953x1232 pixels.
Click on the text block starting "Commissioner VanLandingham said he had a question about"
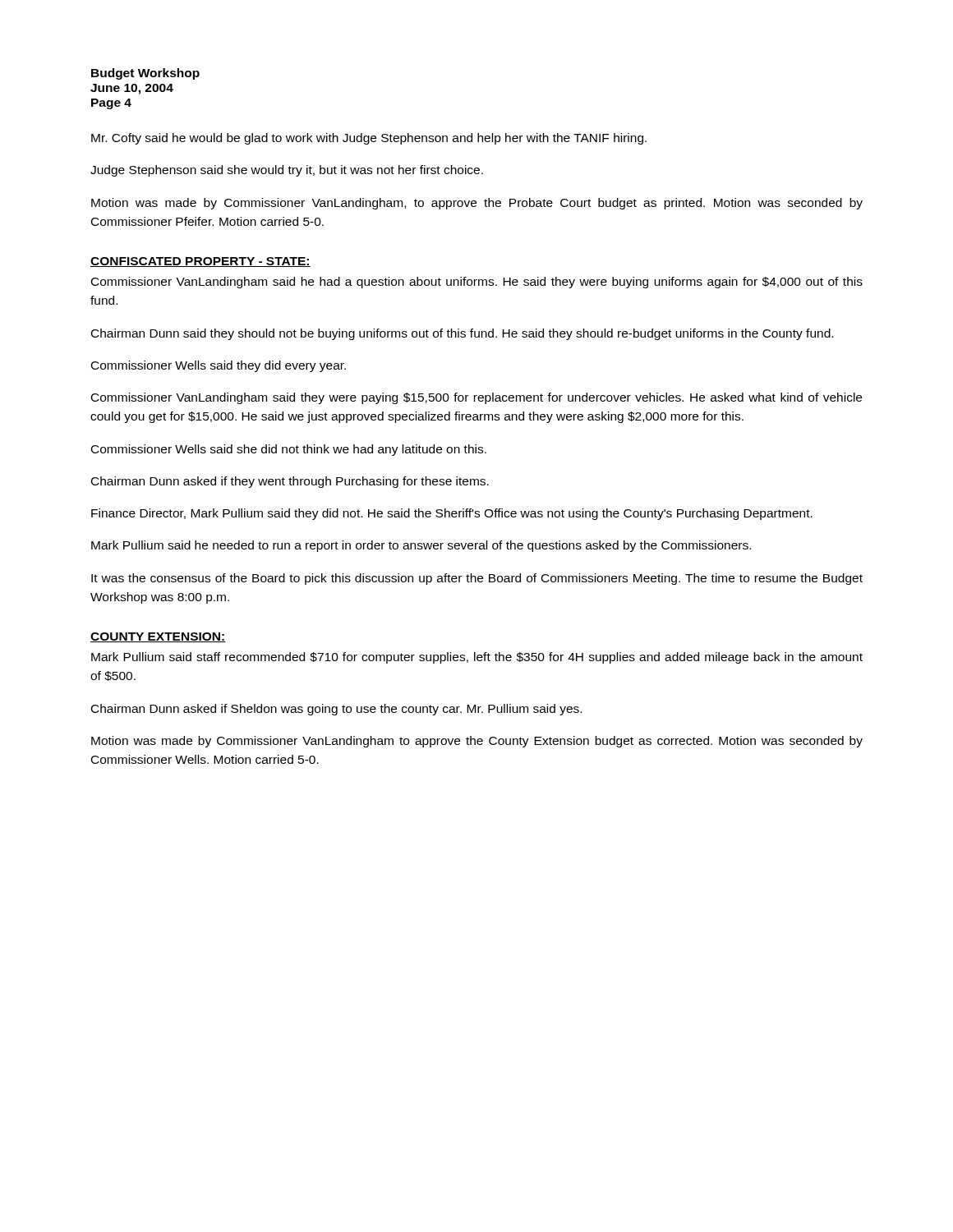click(x=476, y=291)
